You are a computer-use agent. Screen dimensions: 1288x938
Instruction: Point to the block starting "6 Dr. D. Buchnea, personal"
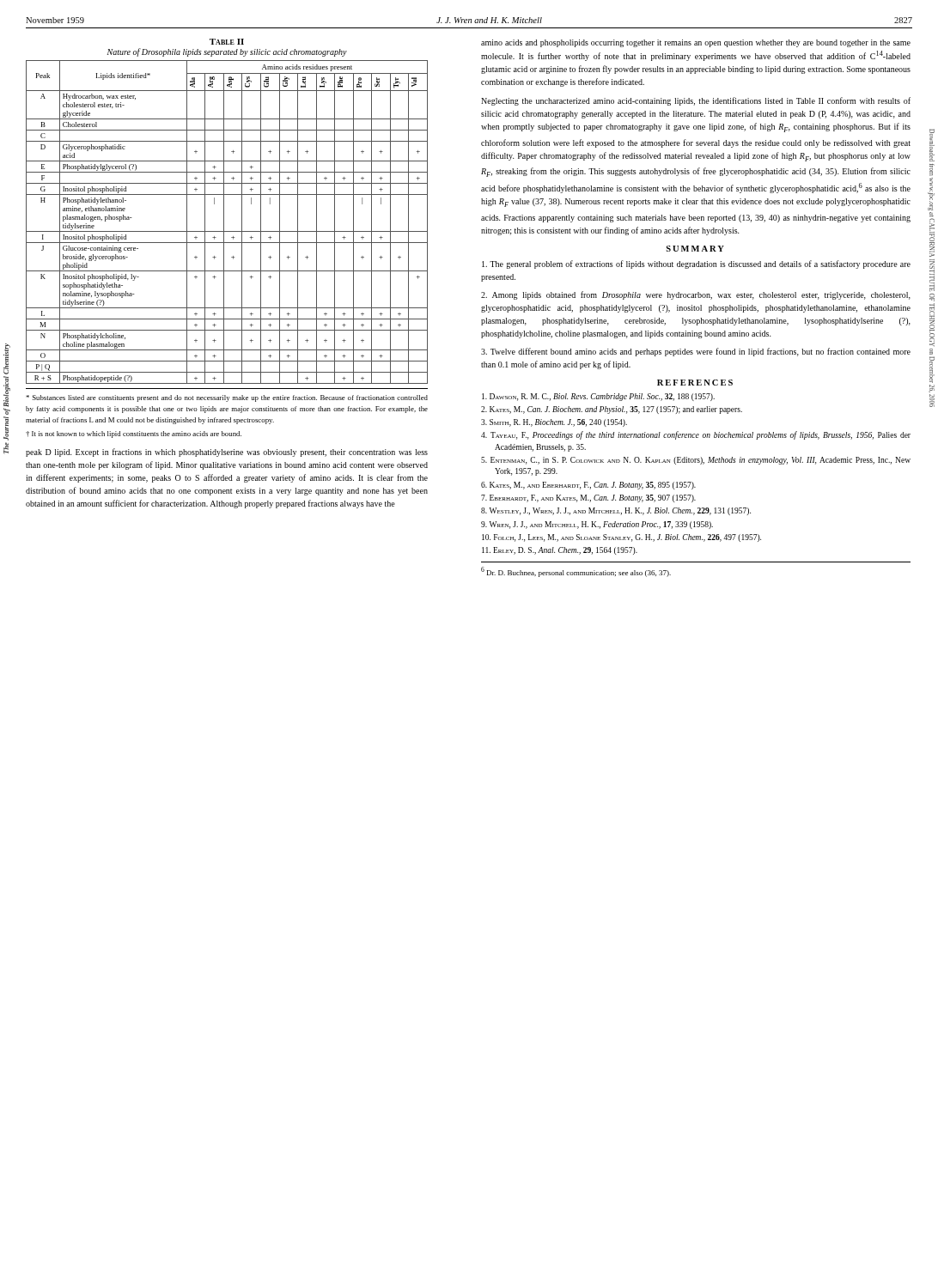tap(576, 572)
